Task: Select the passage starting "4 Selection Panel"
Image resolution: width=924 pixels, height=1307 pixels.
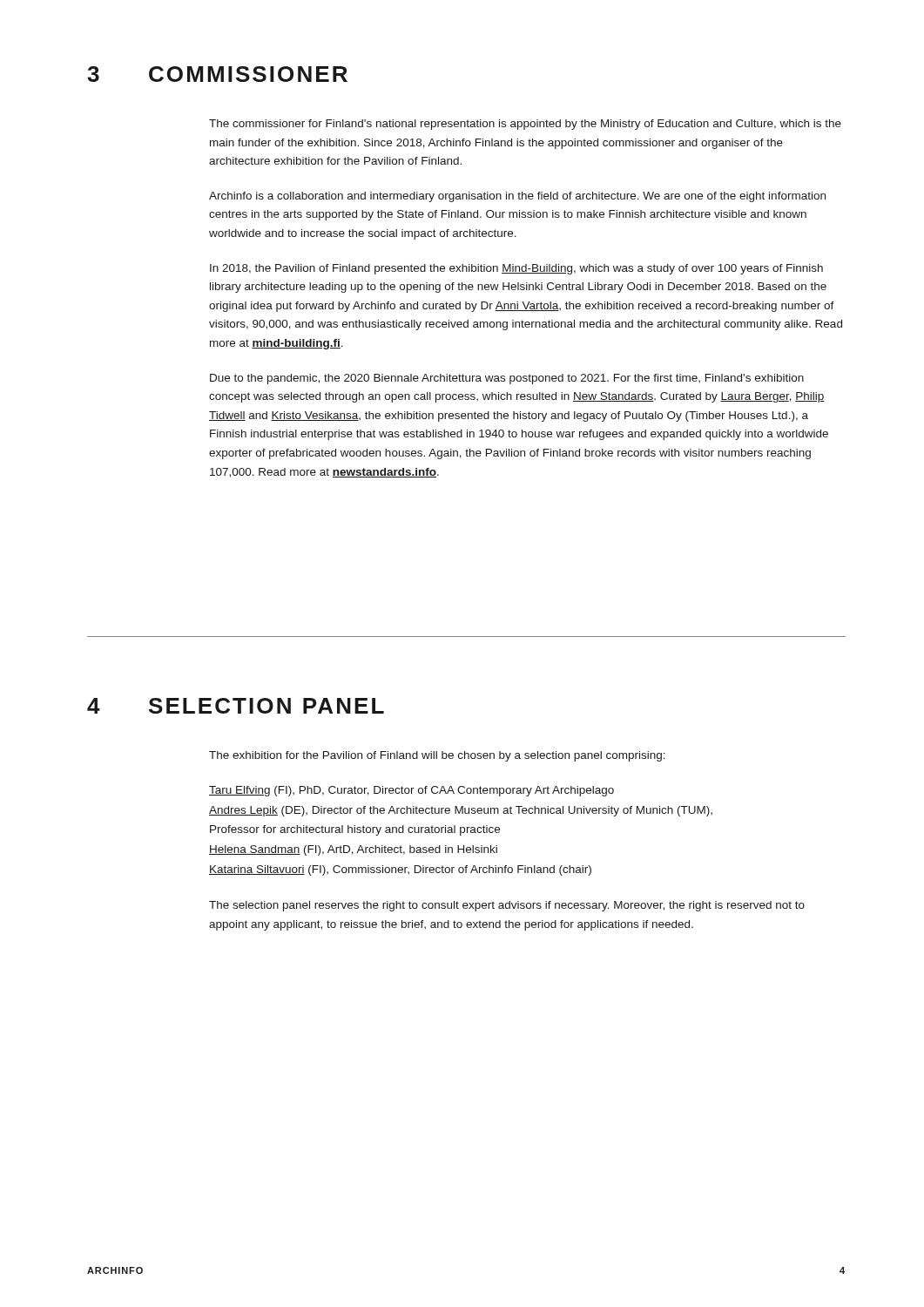Action: tap(237, 706)
